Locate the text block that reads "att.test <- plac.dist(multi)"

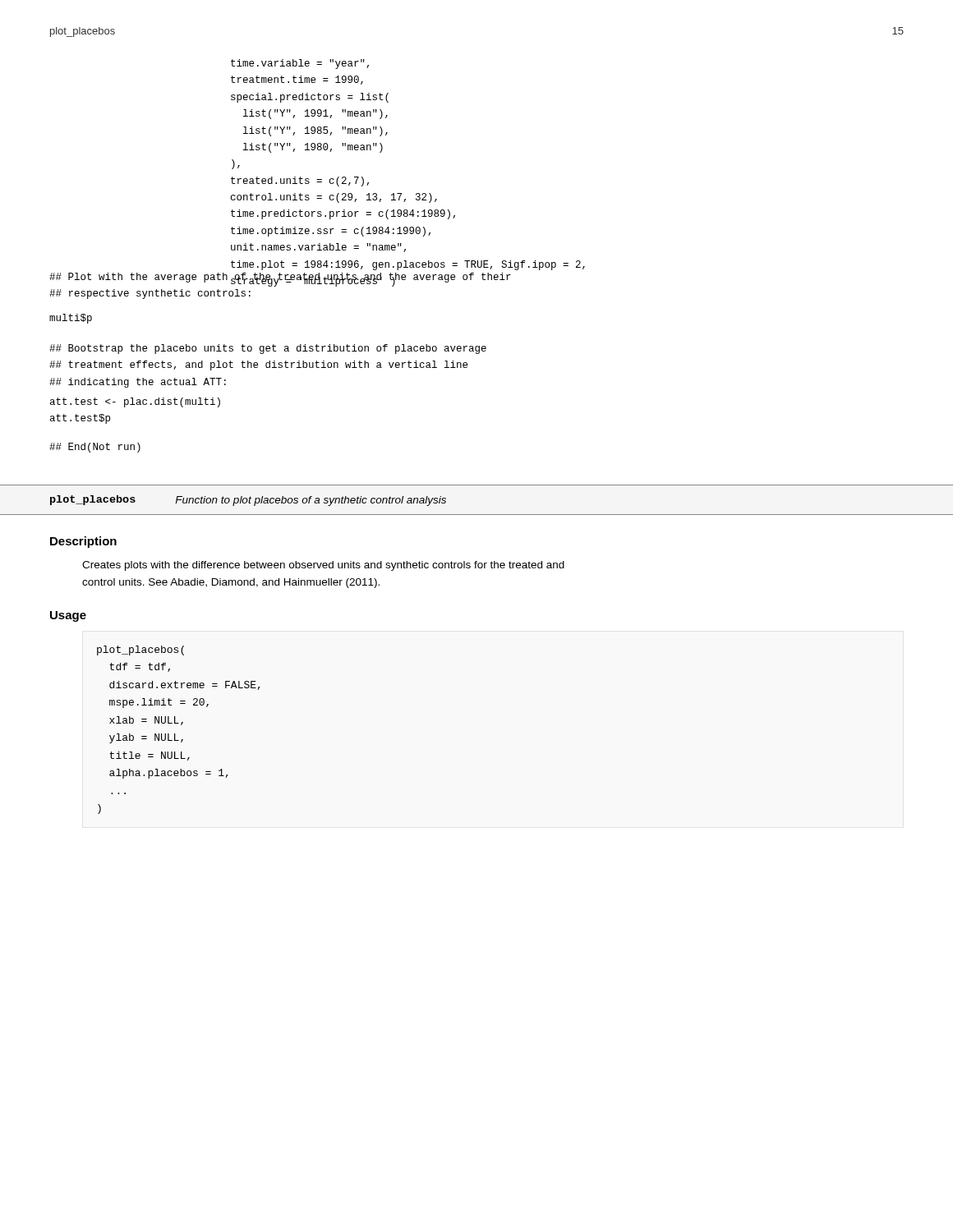pos(136,411)
